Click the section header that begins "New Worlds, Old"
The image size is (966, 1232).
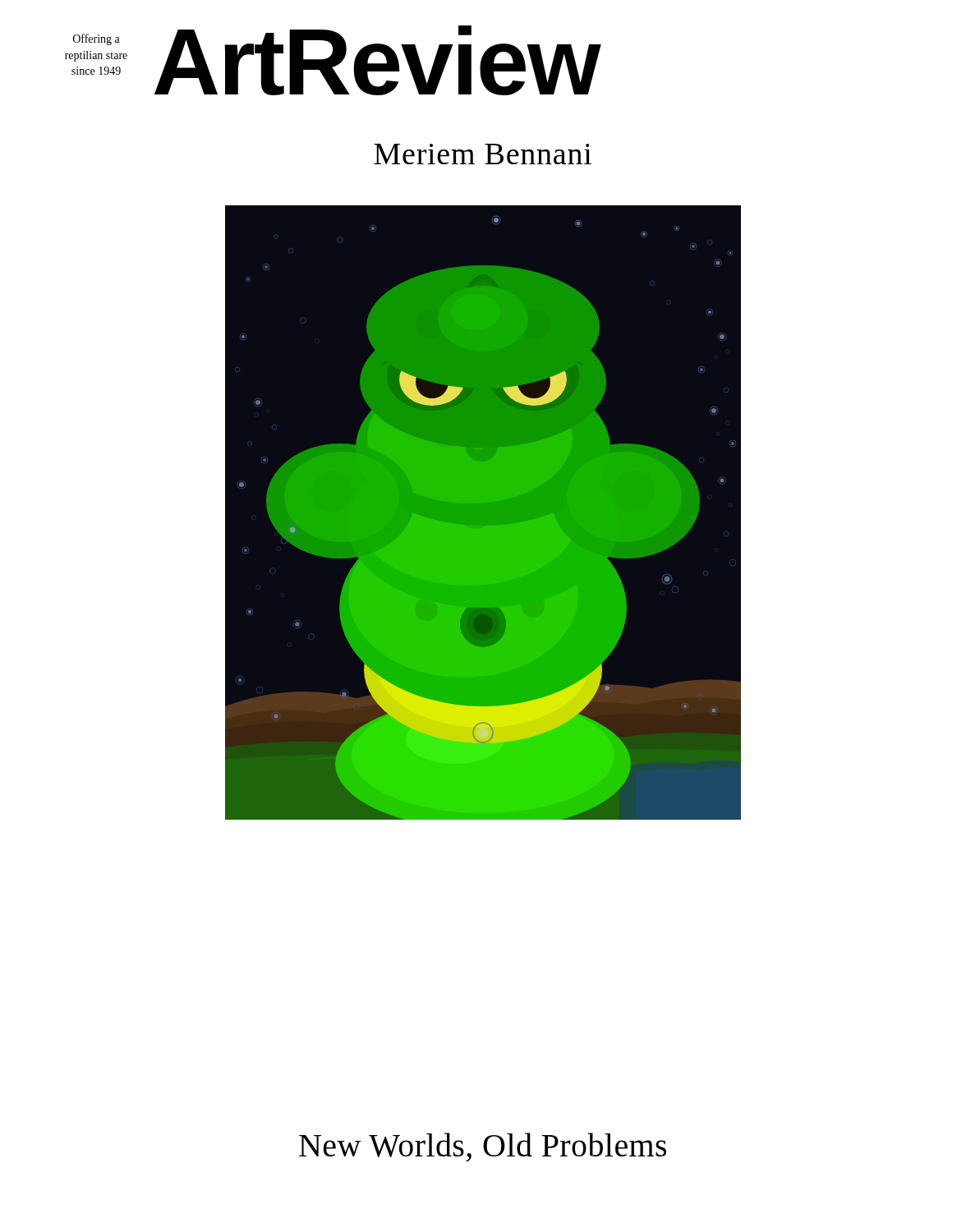483,1145
